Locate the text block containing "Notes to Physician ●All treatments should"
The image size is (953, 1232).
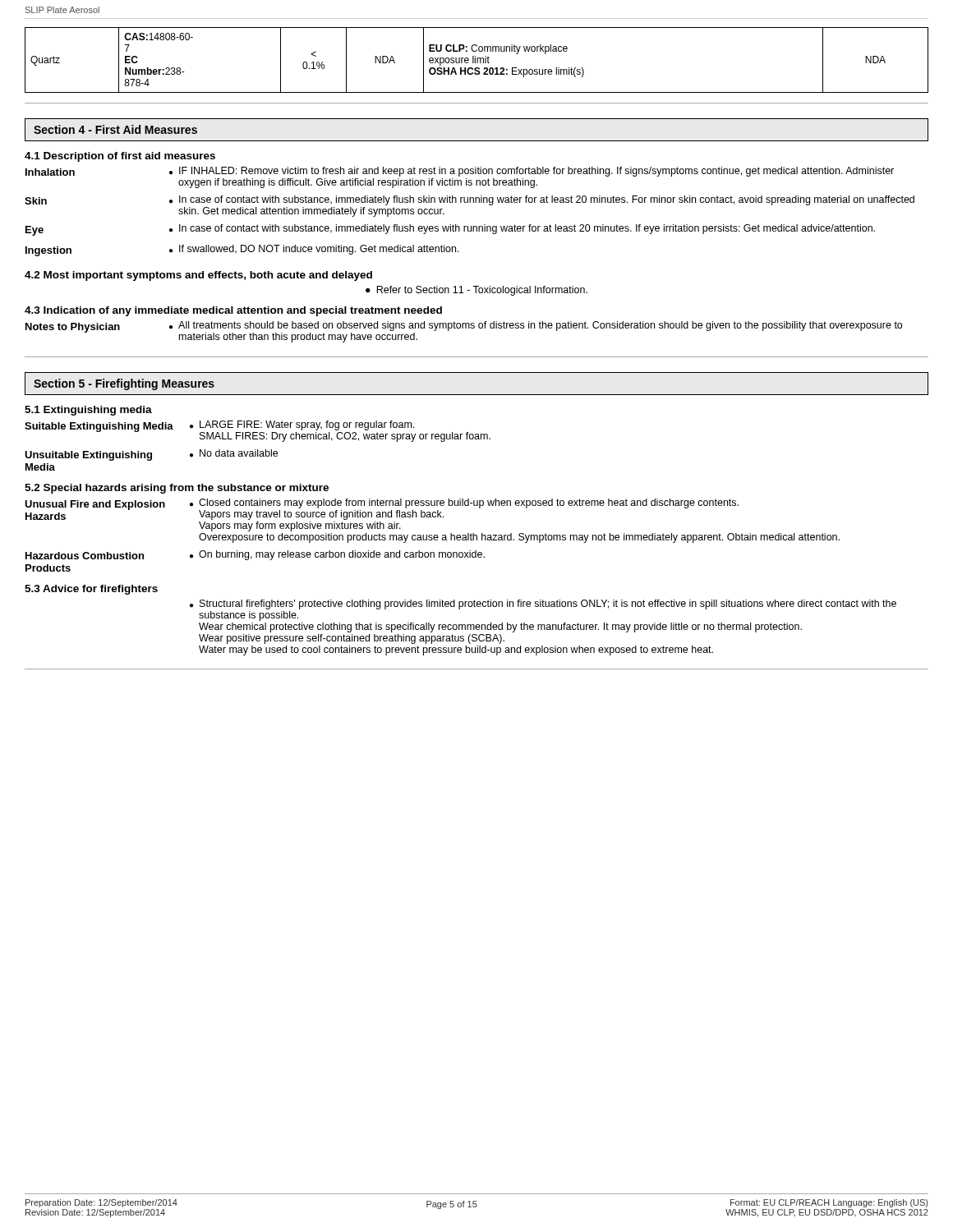[x=476, y=332]
